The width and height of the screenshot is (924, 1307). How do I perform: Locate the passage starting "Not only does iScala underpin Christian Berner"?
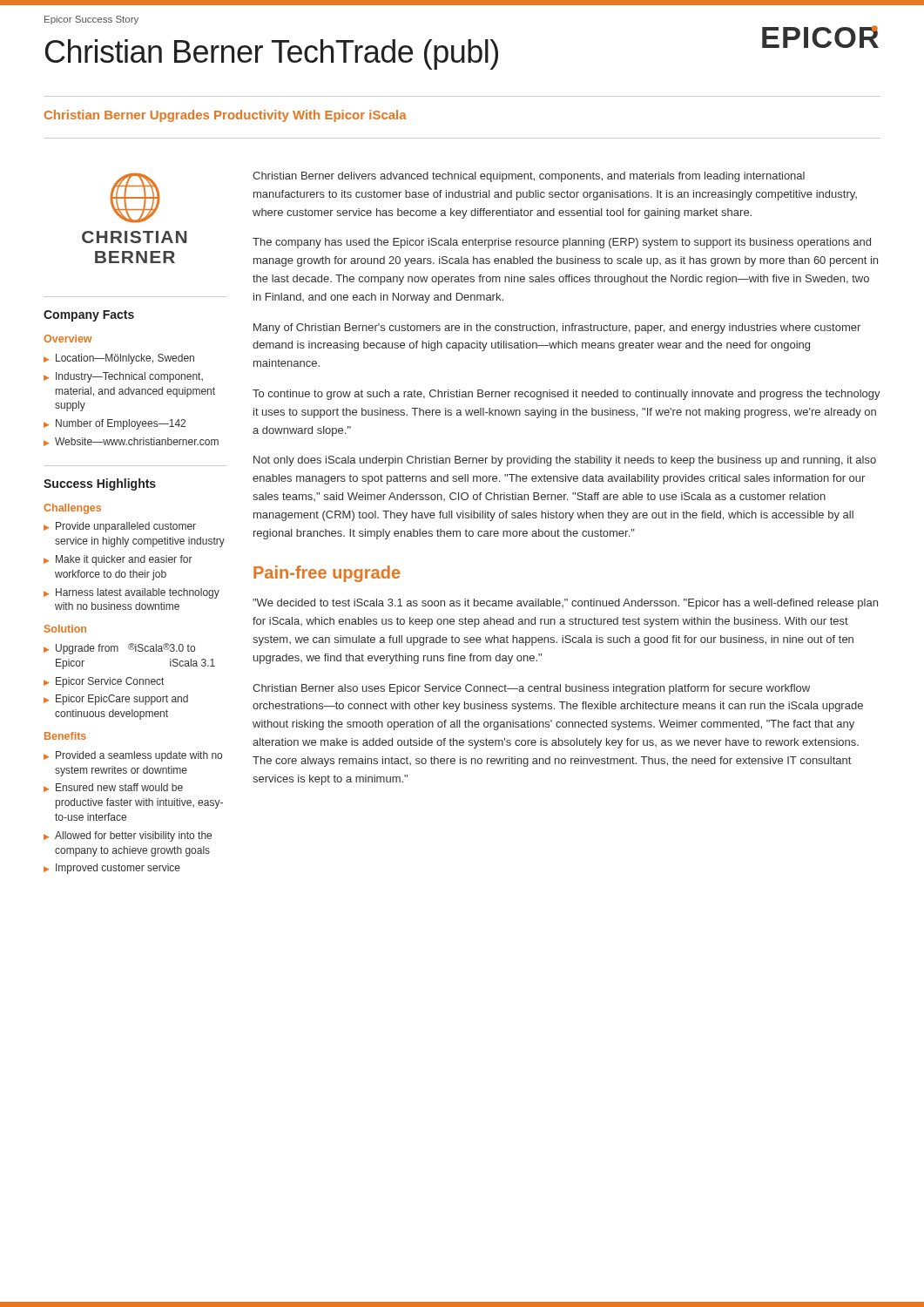tap(567, 497)
